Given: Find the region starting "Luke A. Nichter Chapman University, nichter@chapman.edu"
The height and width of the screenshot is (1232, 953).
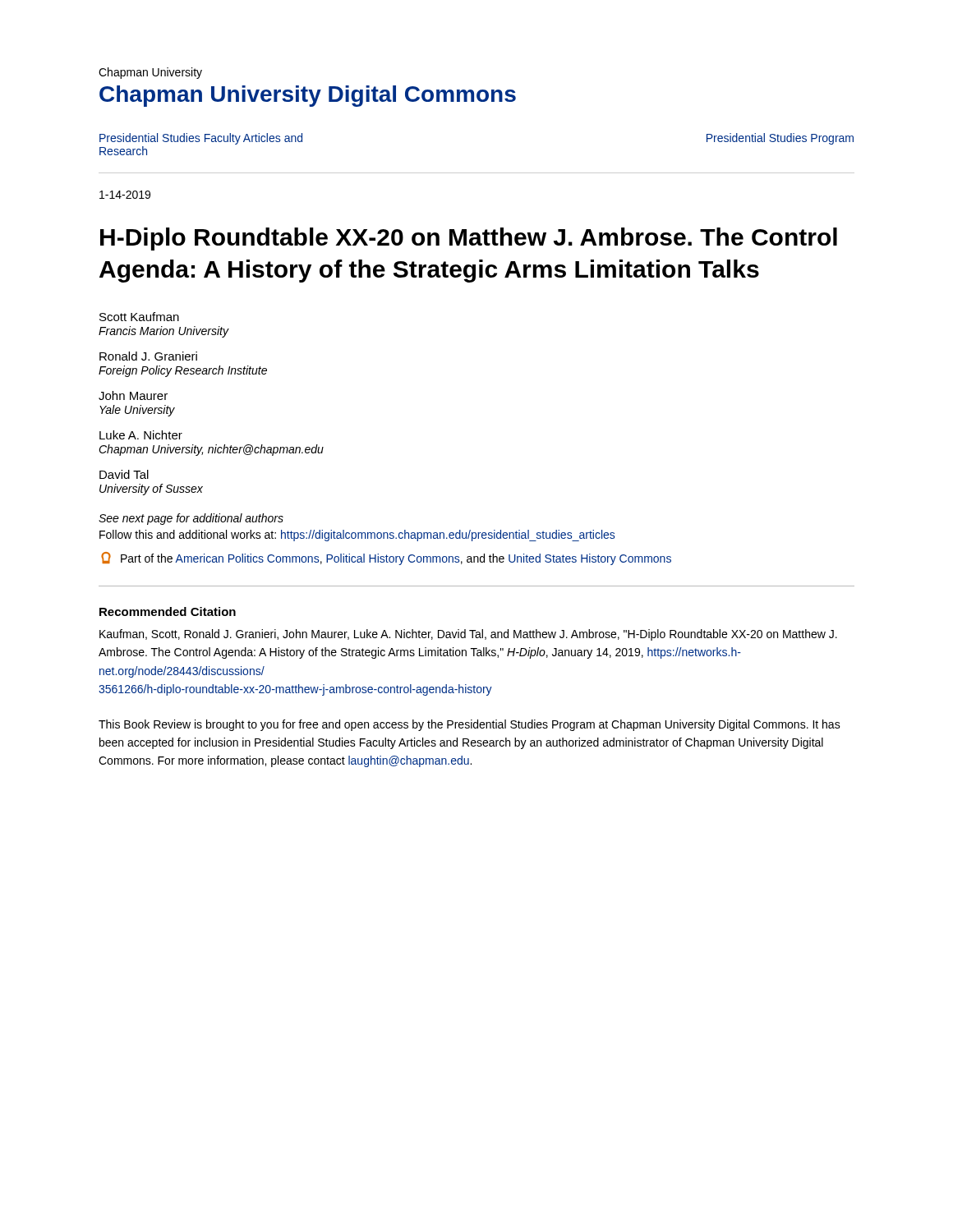Looking at the screenshot, I should 141,435.
